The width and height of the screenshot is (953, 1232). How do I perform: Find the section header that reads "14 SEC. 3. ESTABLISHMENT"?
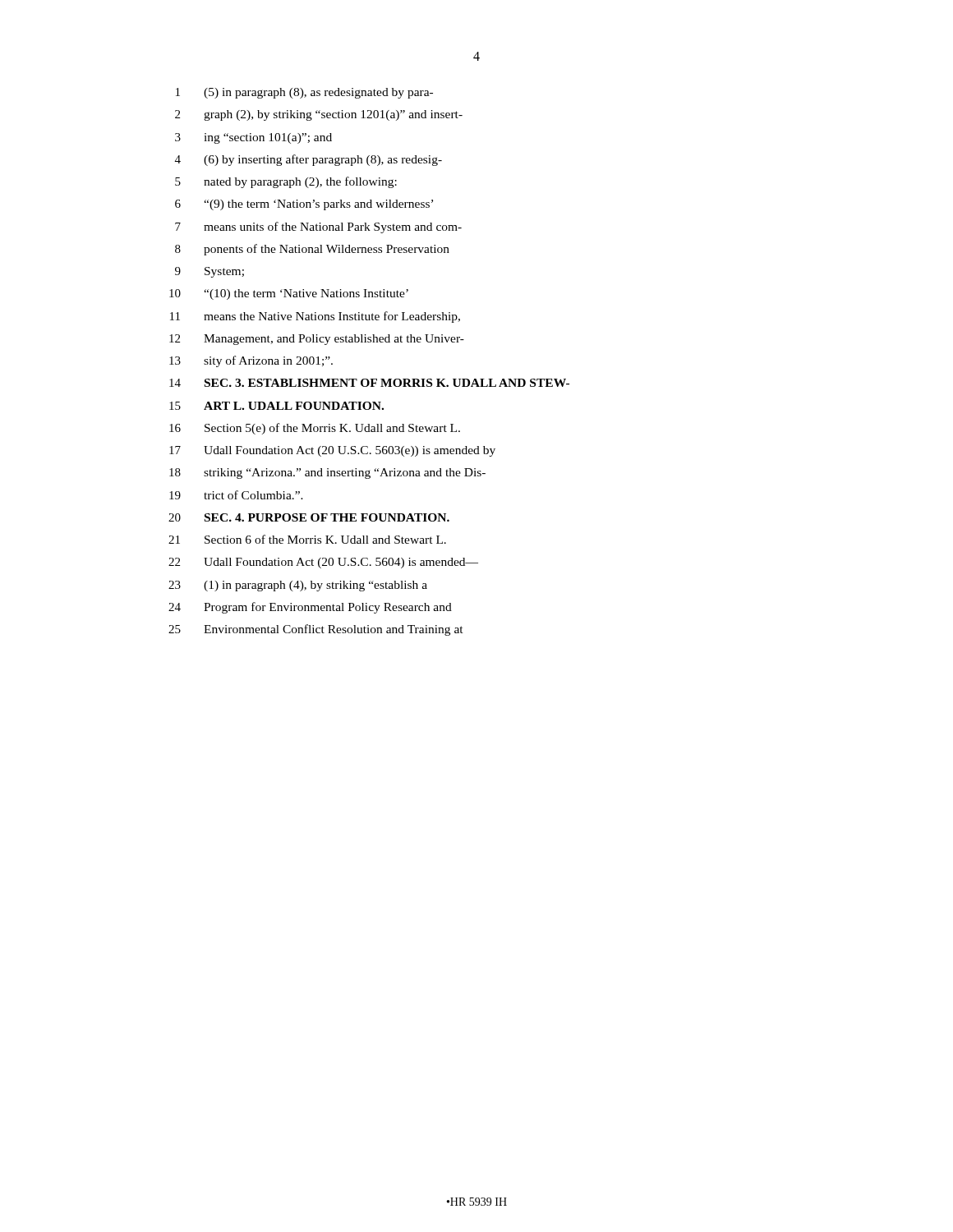tap(485, 383)
